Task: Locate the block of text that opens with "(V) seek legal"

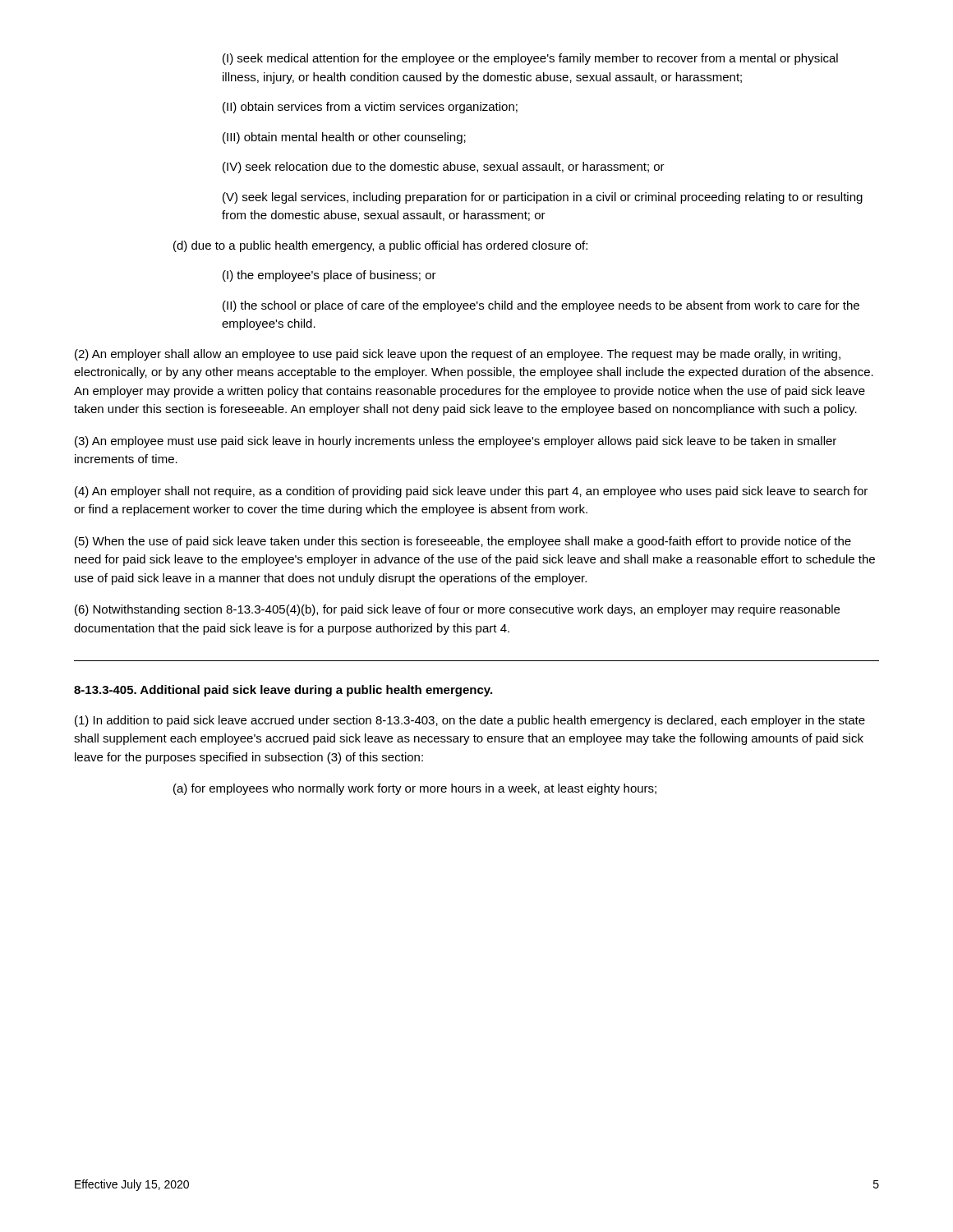Action: tap(542, 206)
